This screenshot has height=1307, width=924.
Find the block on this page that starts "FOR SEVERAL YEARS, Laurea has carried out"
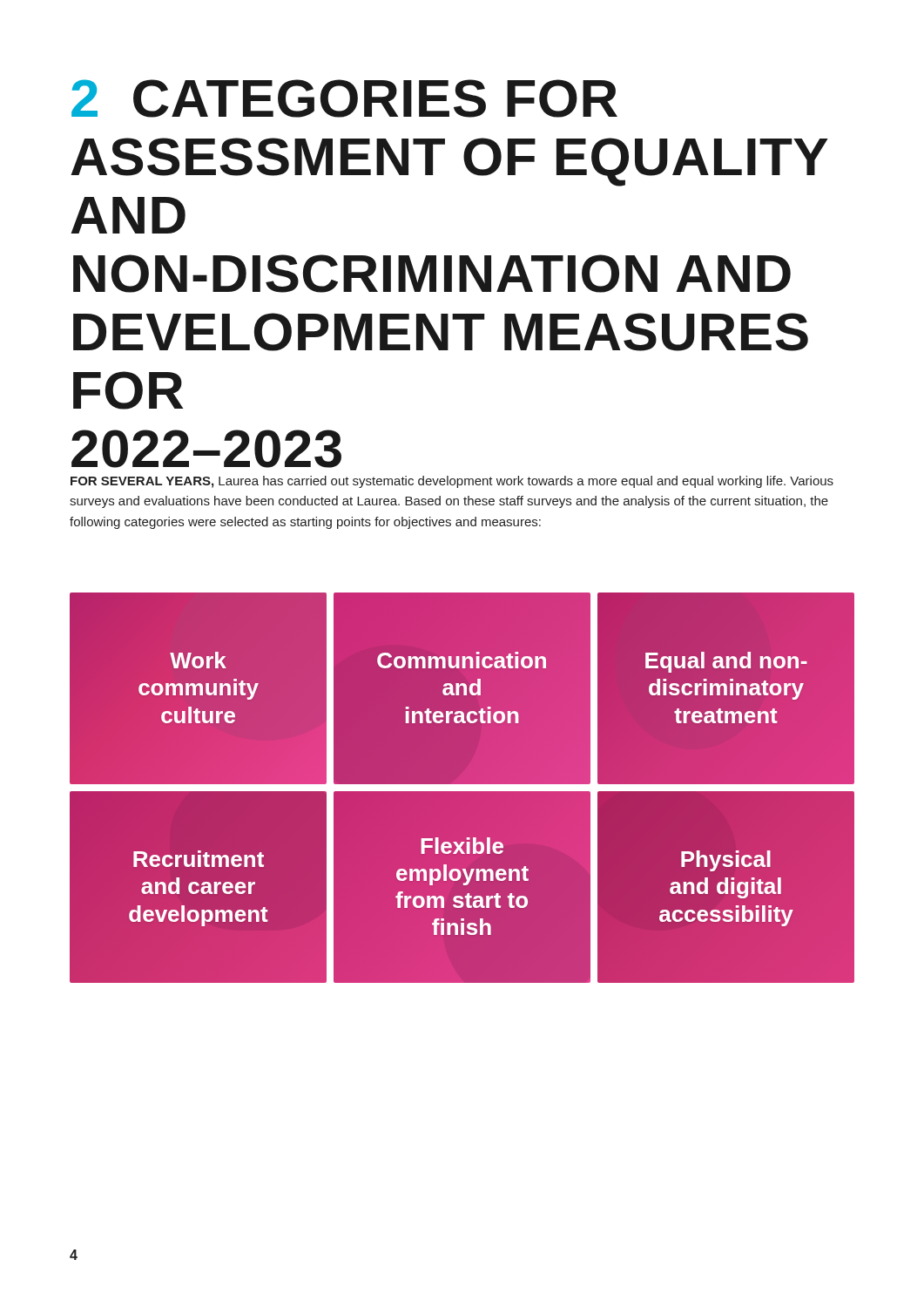pos(452,501)
